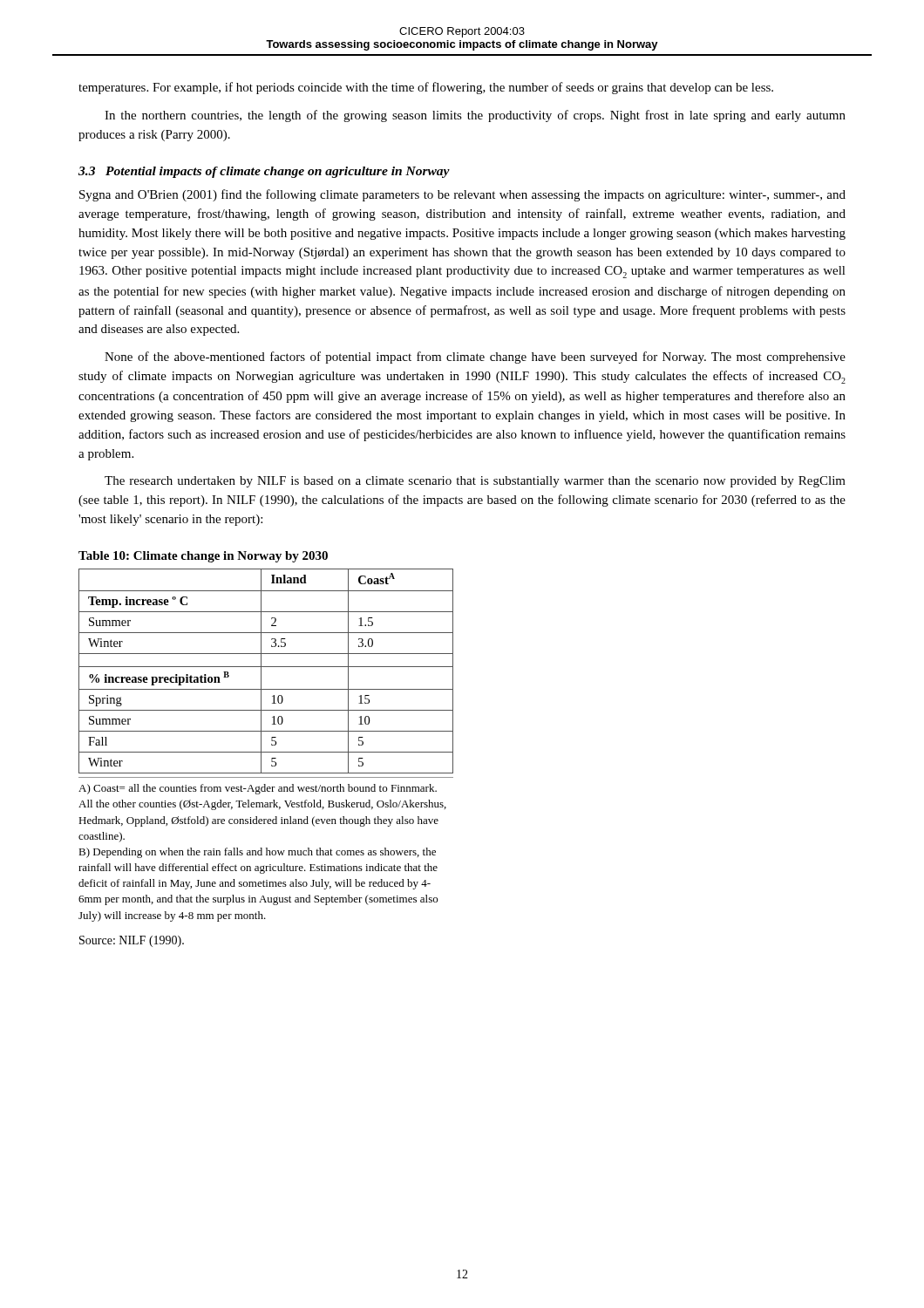Select the text block that says "The research undertaken by NILF is"

point(462,500)
